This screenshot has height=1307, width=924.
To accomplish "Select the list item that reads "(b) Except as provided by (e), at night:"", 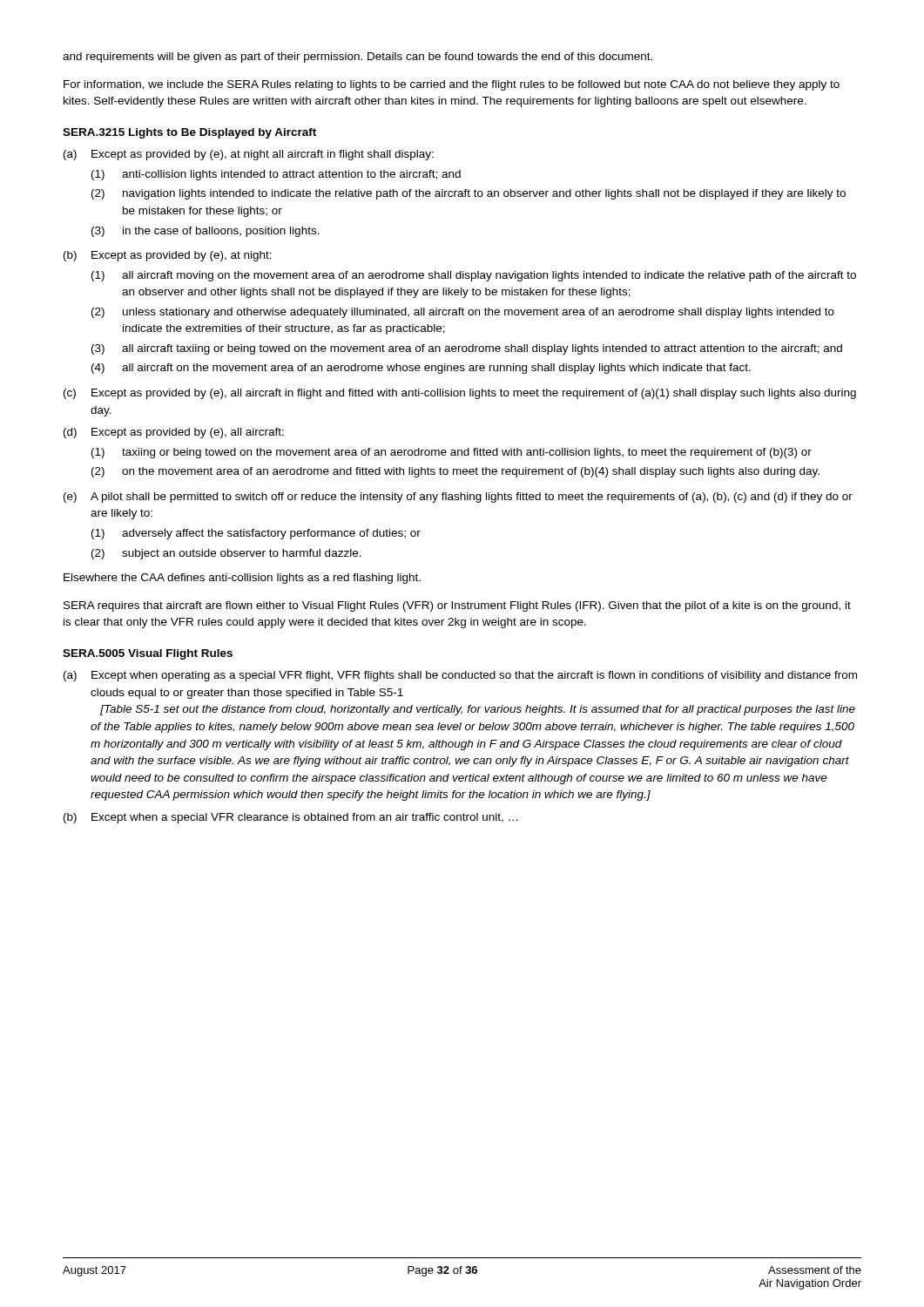I will click(x=462, y=313).
